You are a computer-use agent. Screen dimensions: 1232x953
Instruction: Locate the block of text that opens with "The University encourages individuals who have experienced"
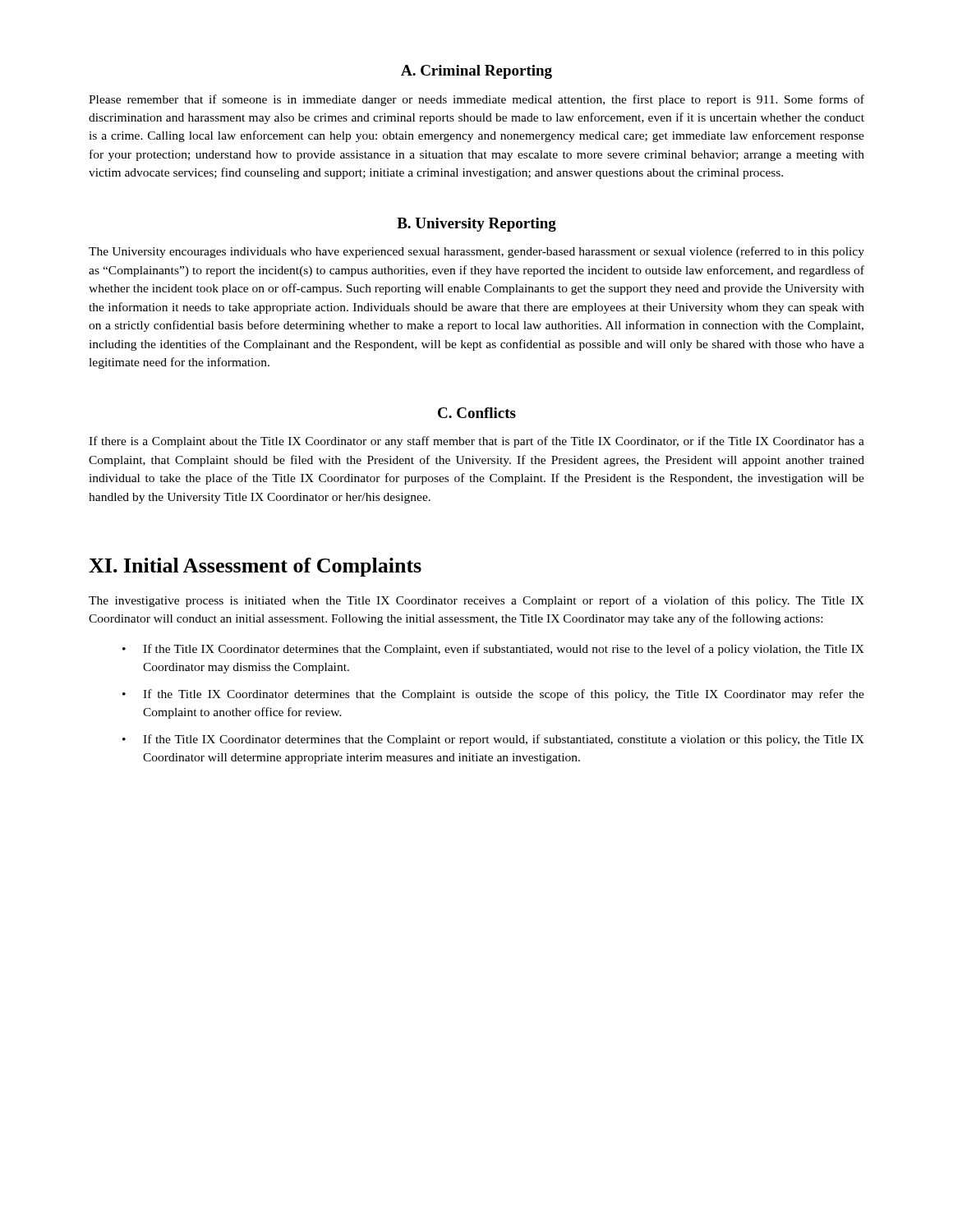(x=476, y=307)
